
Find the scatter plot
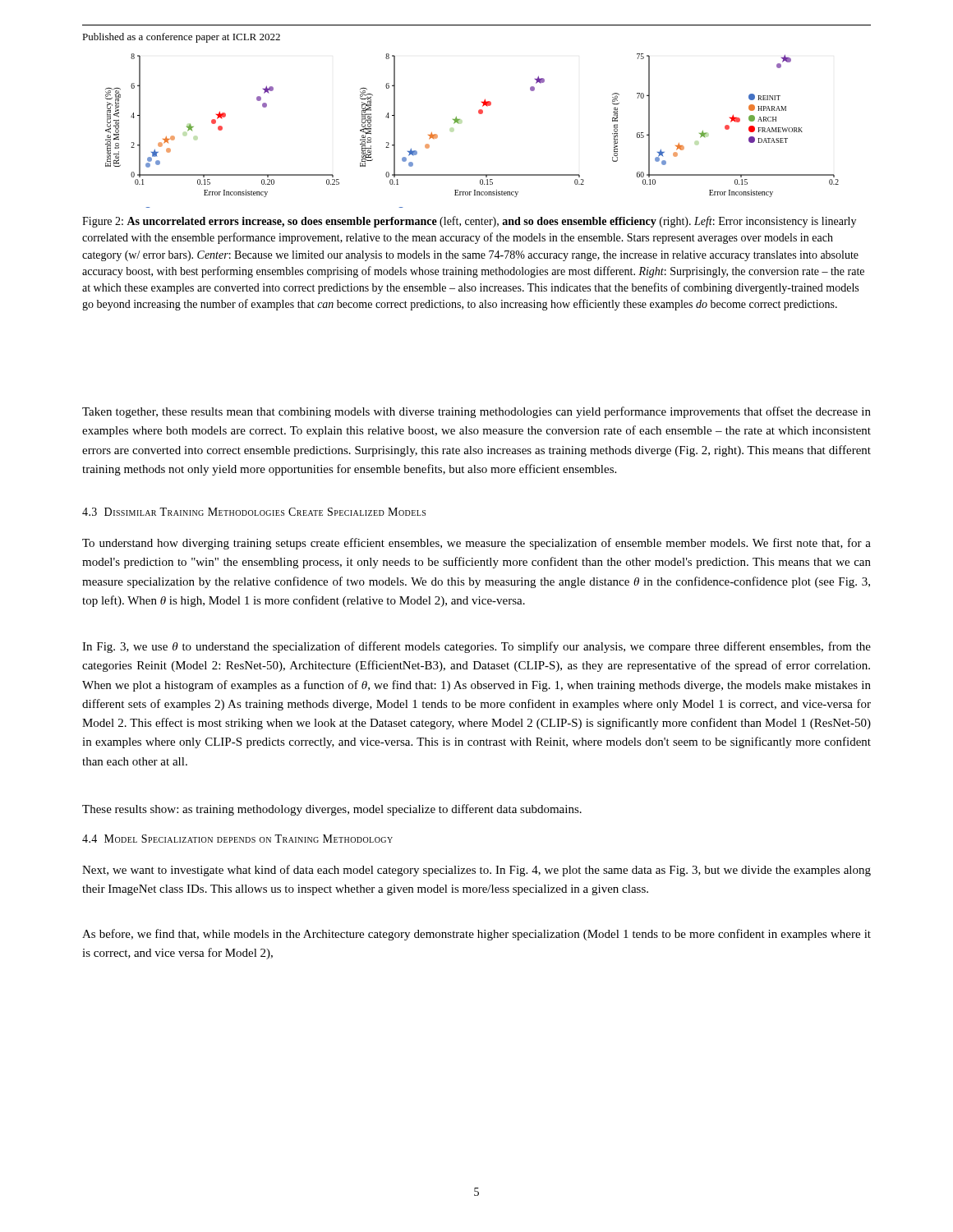[476, 128]
